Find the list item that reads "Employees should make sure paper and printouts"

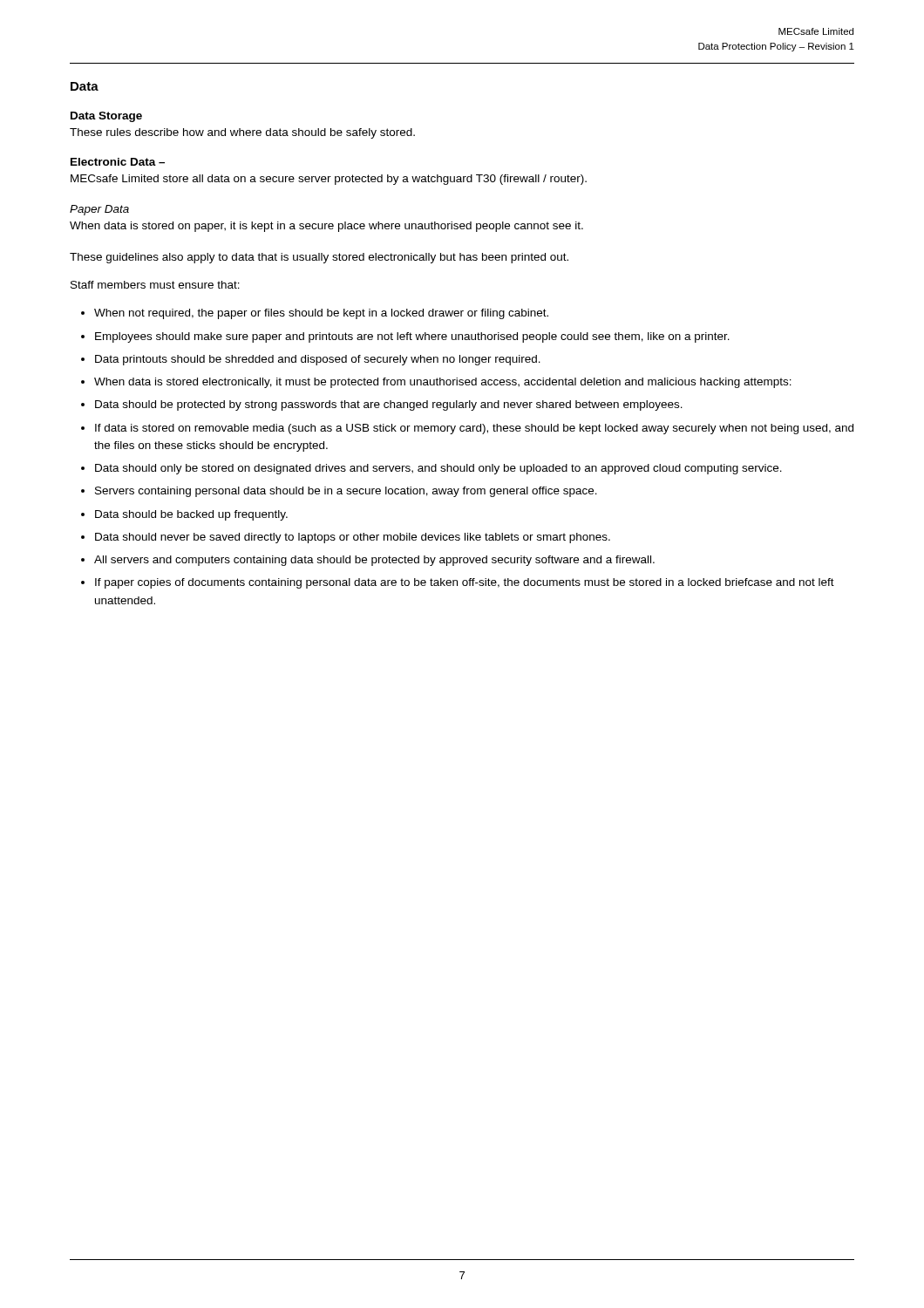tap(412, 336)
